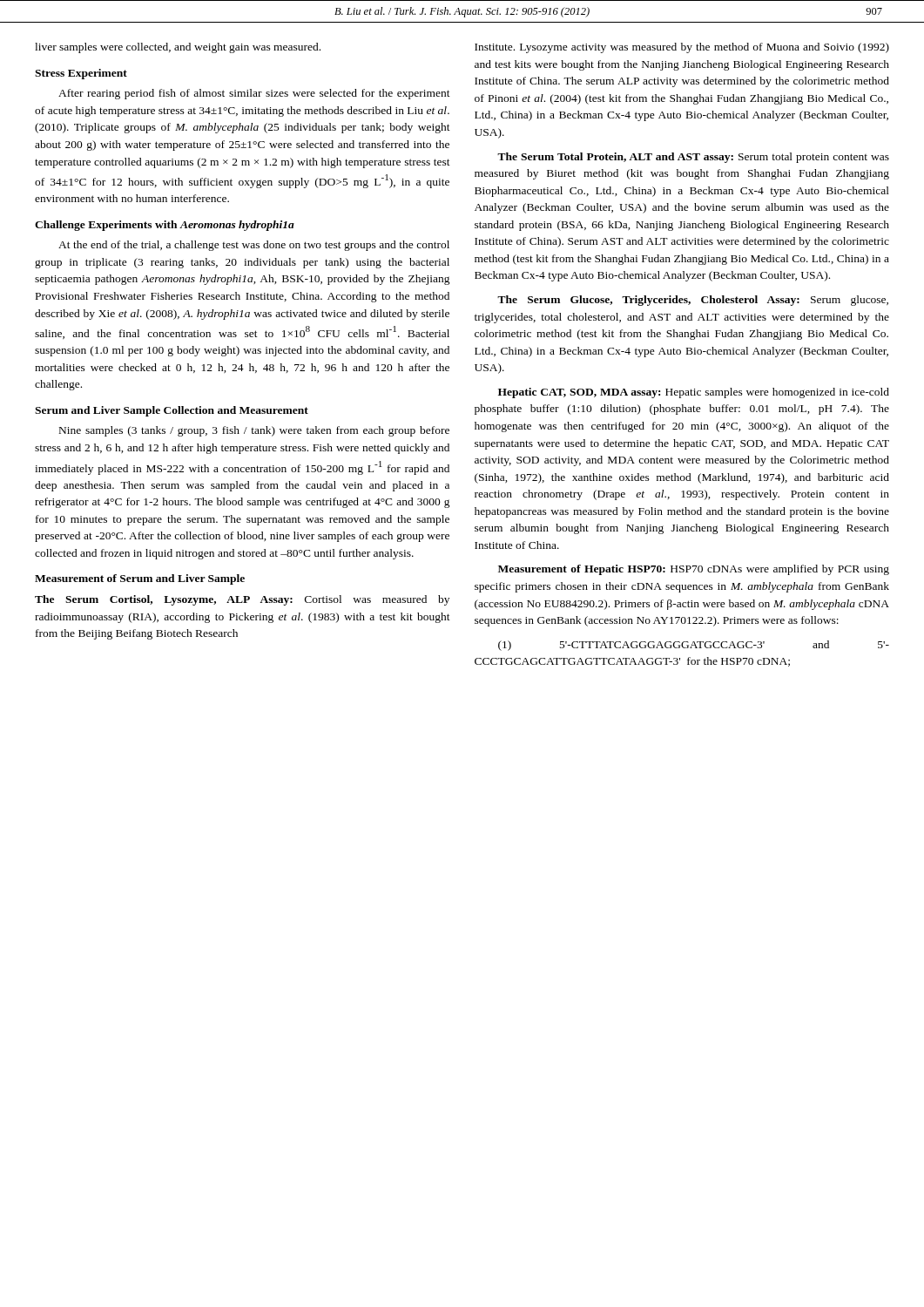Image resolution: width=924 pixels, height=1307 pixels.
Task: Where does it say "Serum and Liver Sample Collection and Measurement"?
Action: pos(171,410)
